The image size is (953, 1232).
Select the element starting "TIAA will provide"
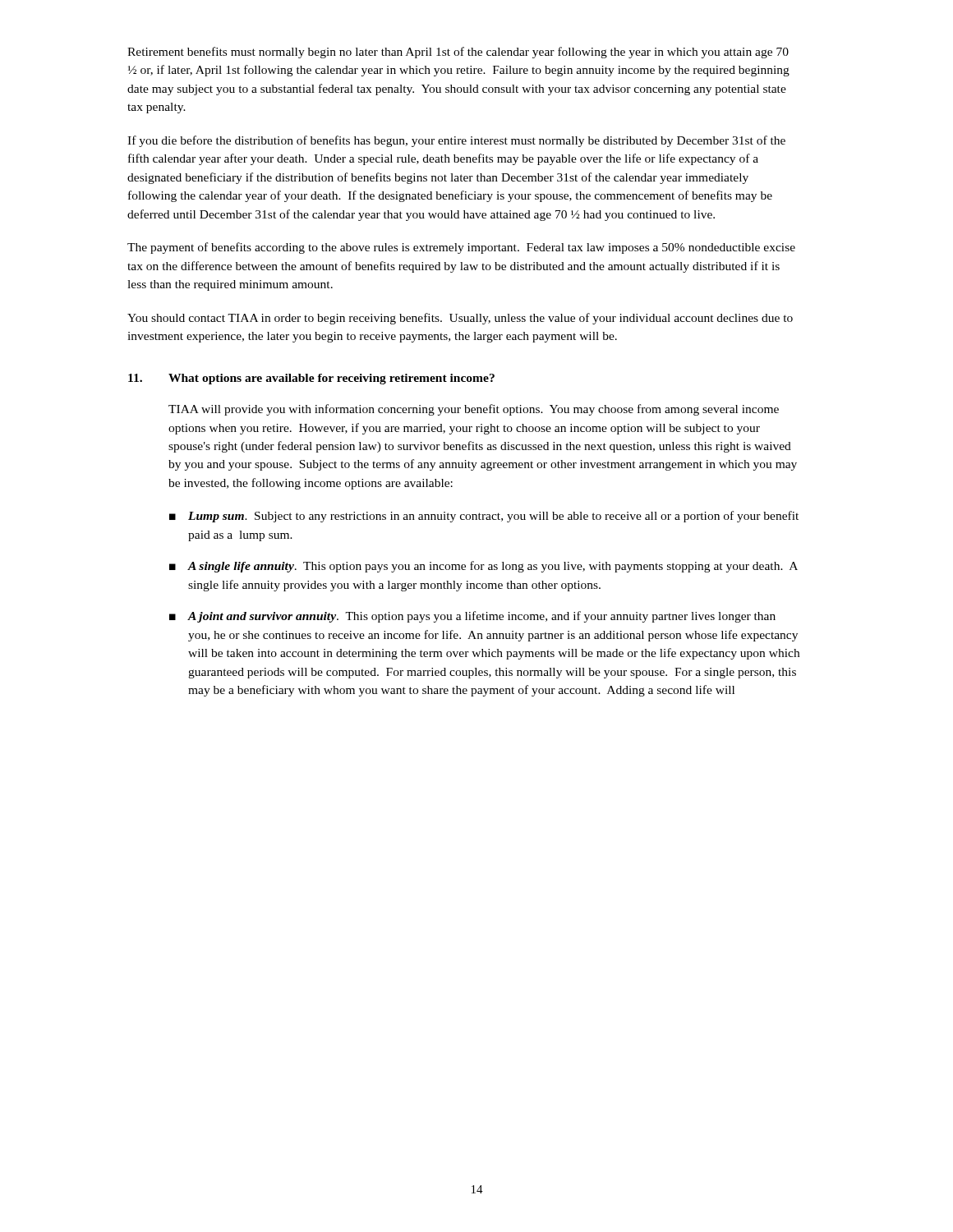(x=483, y=446)
